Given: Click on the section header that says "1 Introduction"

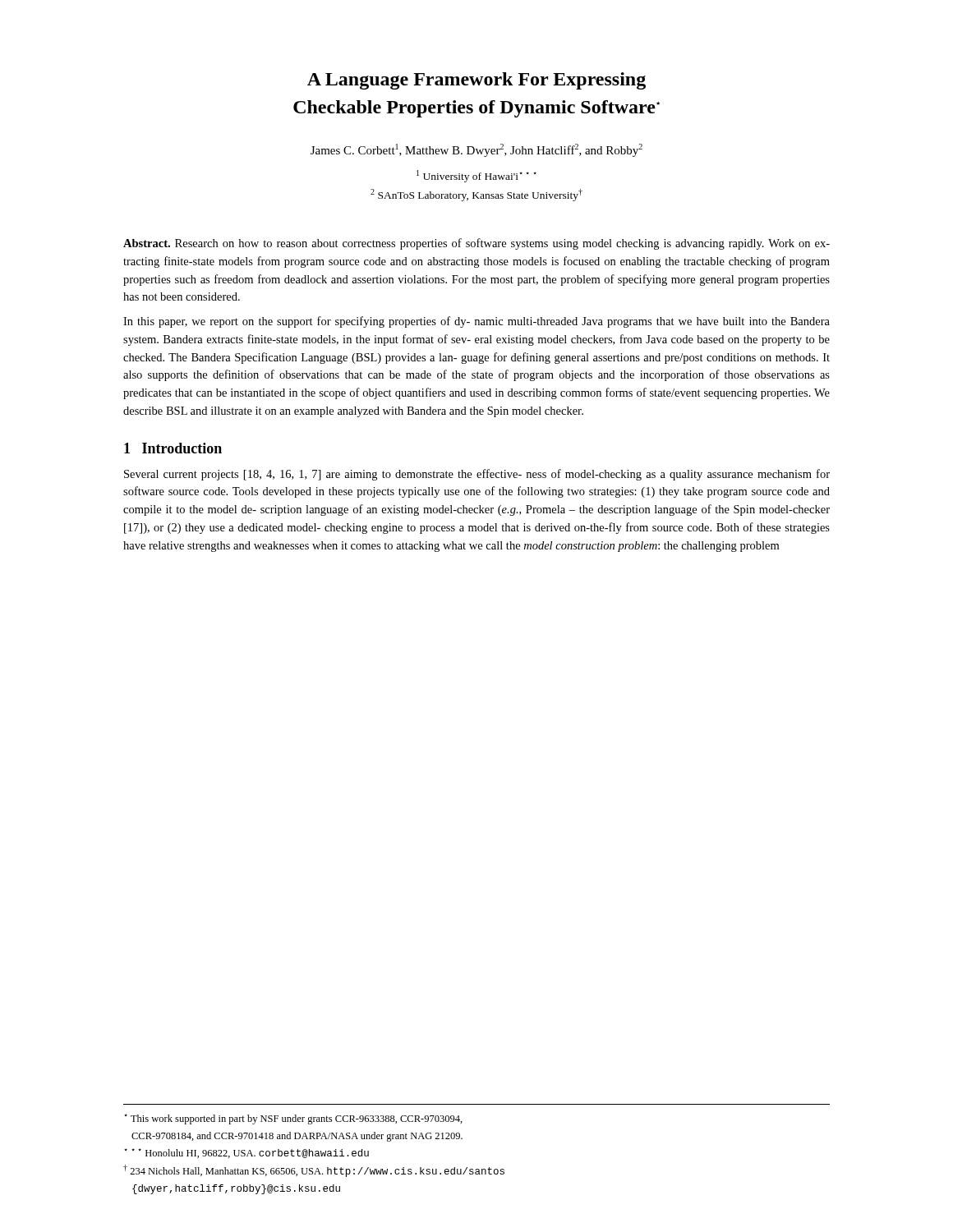Looking at the screenshot, I should coord(173,448).
